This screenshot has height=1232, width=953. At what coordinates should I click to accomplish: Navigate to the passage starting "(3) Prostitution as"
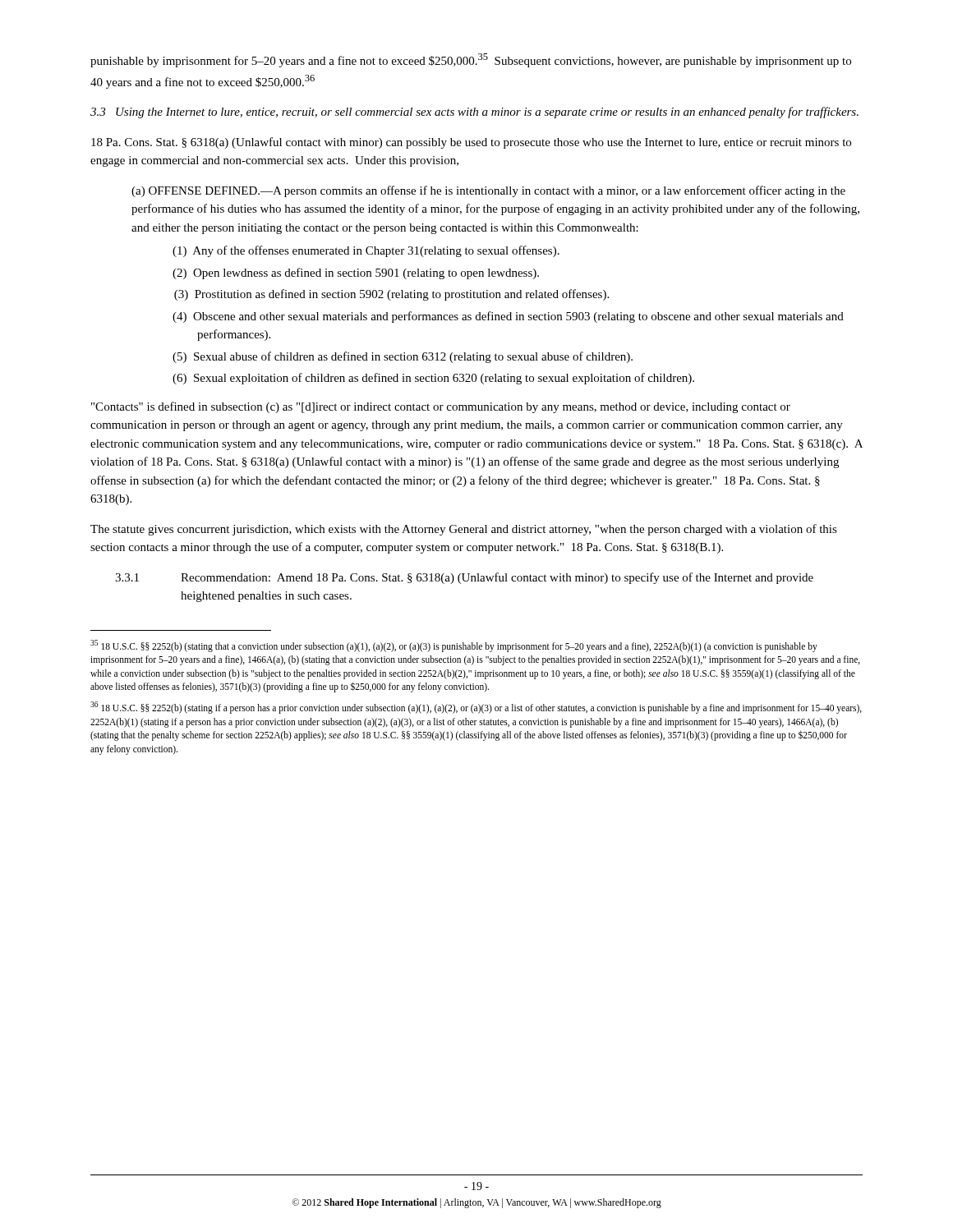coord(403,294)
